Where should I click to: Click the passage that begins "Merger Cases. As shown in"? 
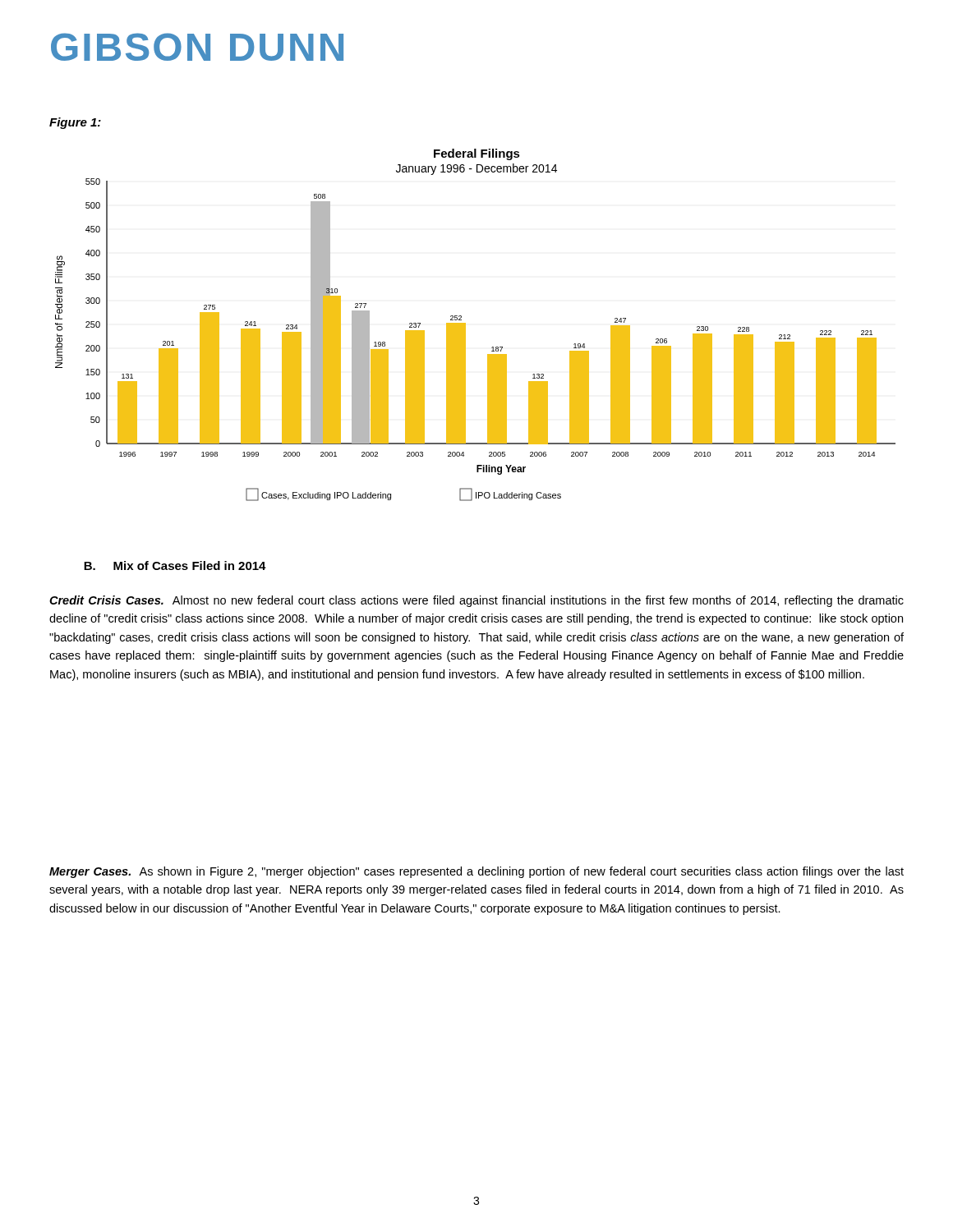476,890
